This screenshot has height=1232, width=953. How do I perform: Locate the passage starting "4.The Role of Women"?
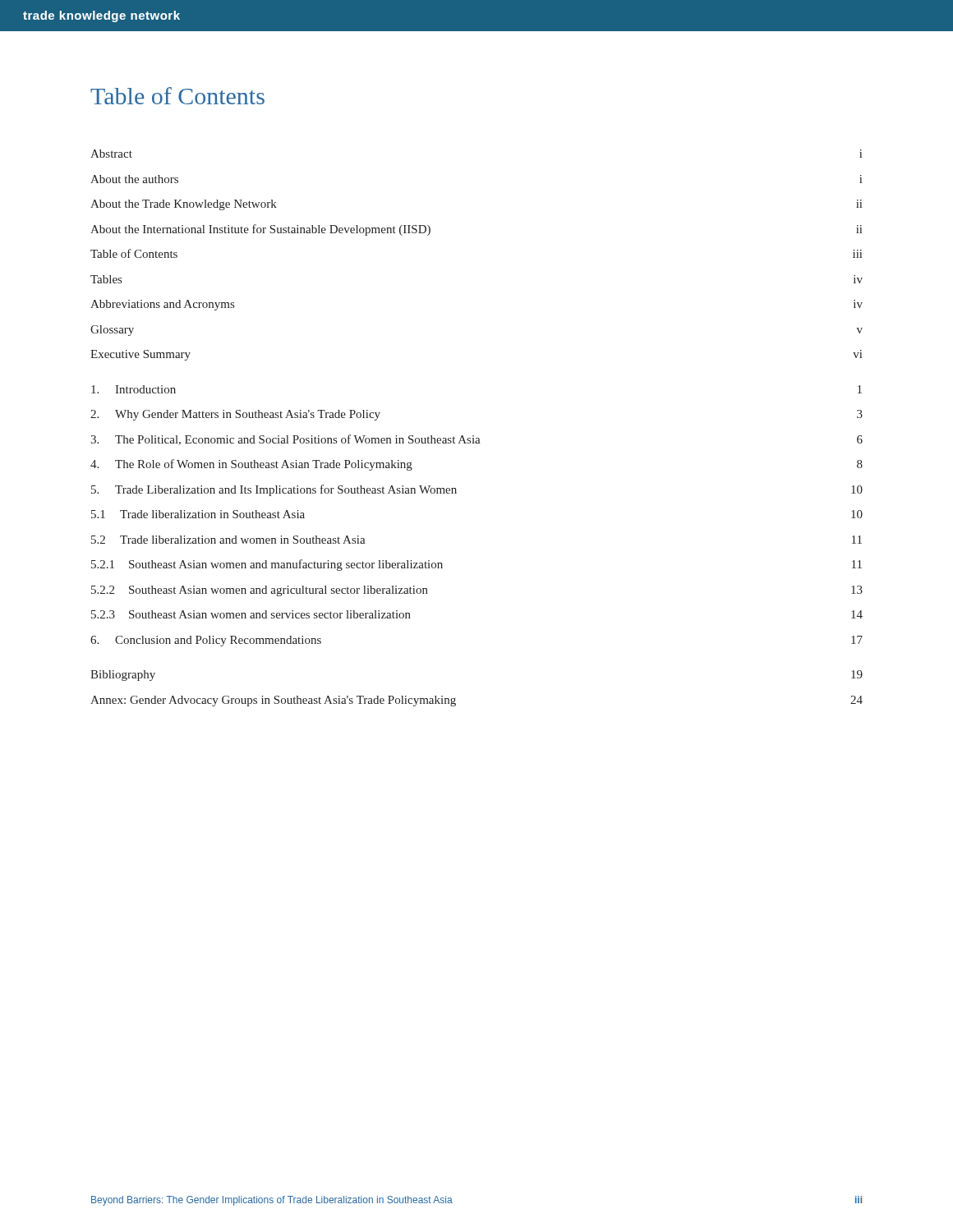[x=262, y=465]
